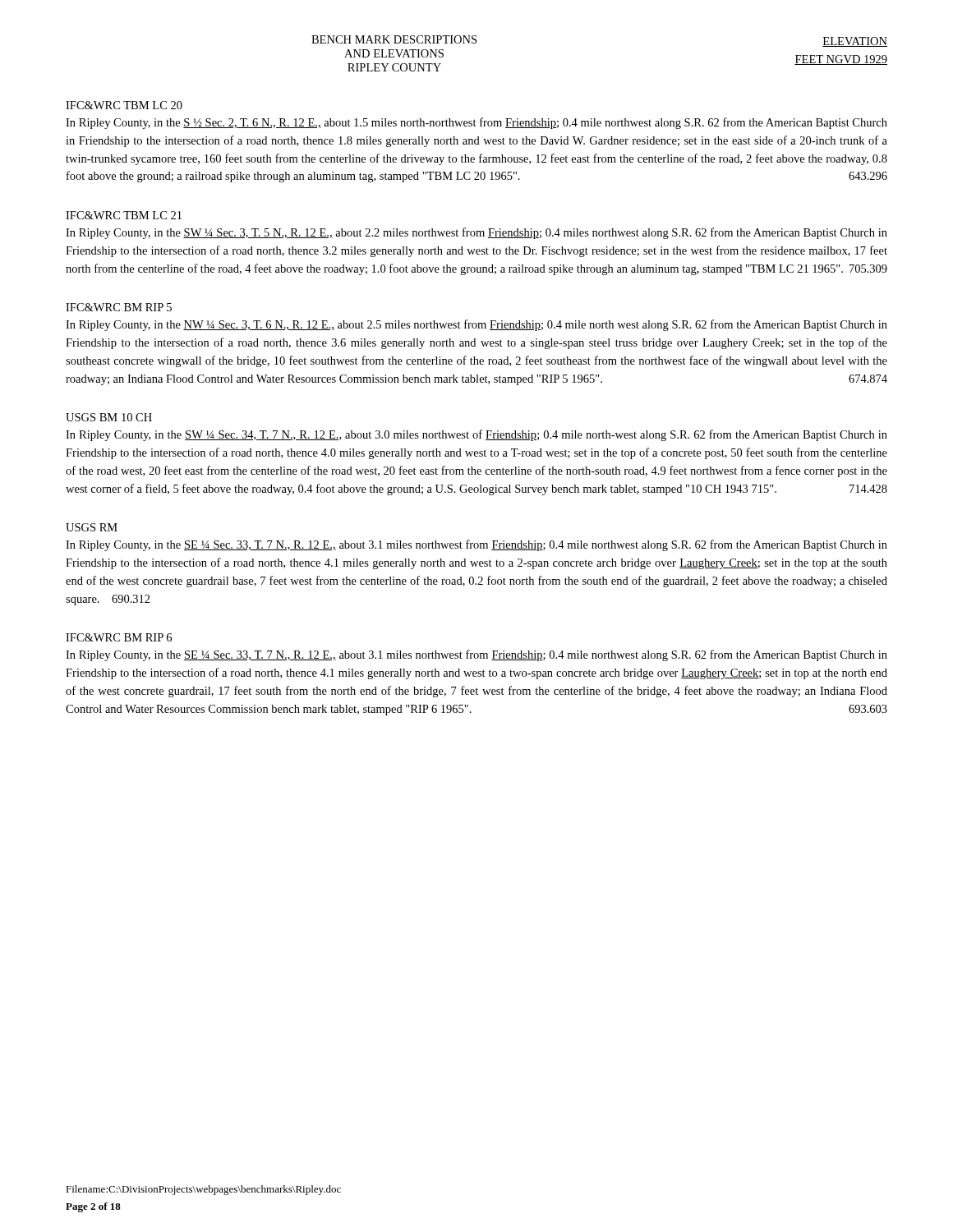The image size is (953, 1232).
Task: Find "IFC&WRC BM RIP 5" on this page
Action: pos(119,307)
